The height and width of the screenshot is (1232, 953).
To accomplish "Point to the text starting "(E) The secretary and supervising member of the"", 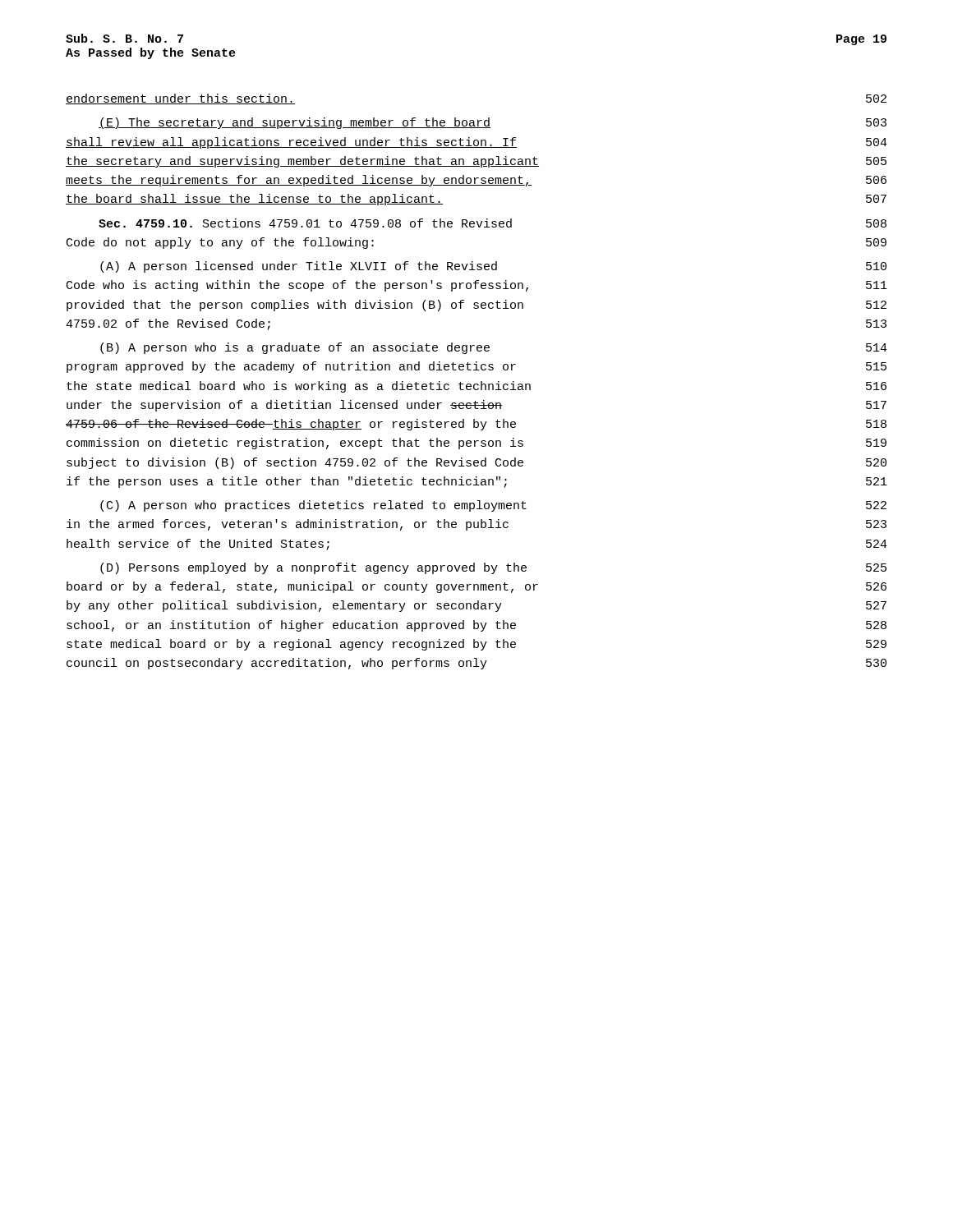I will click(x=476, y=162).
